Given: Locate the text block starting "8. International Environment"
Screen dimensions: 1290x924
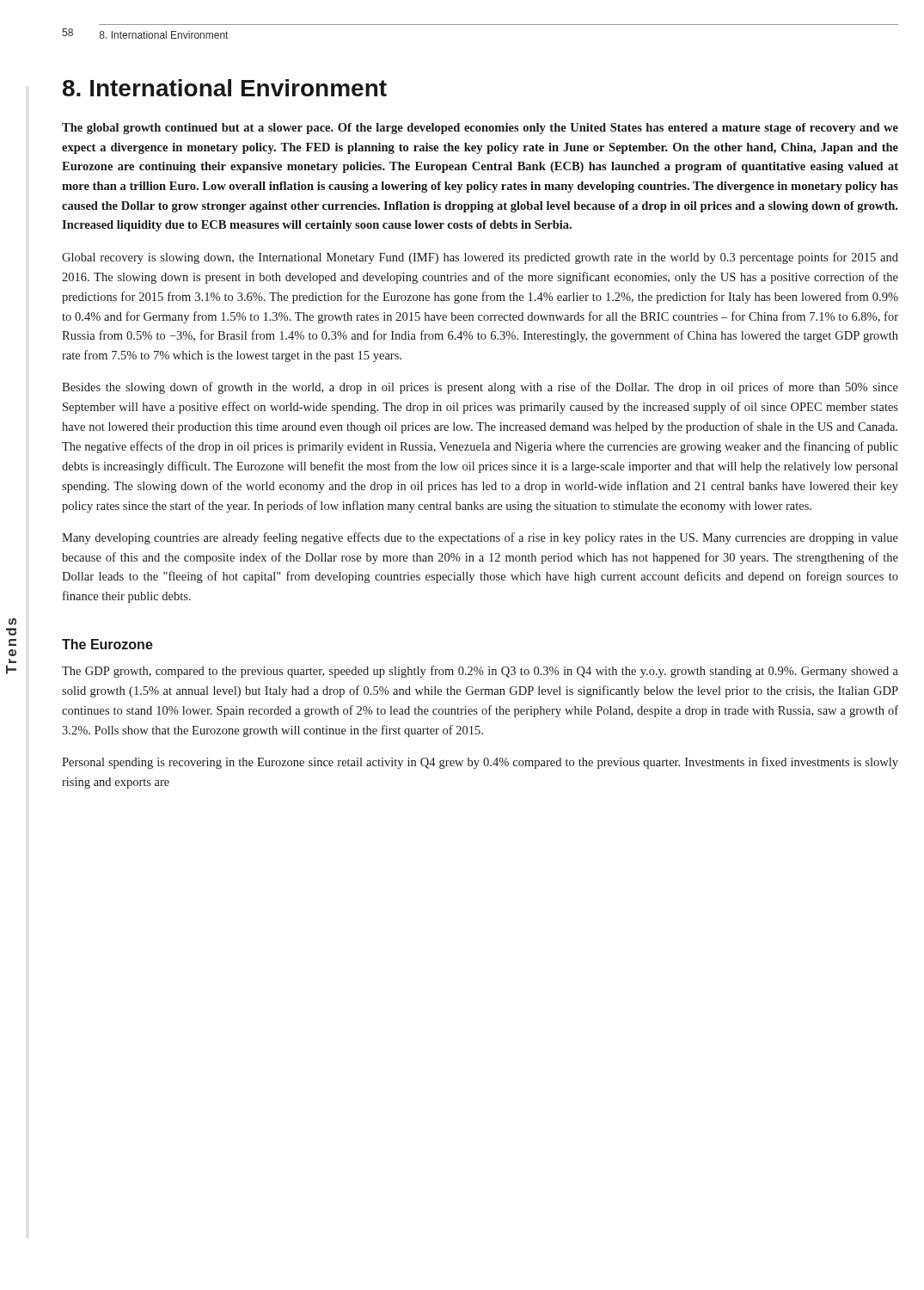Looking at the screenshot, I should (224, 88).
